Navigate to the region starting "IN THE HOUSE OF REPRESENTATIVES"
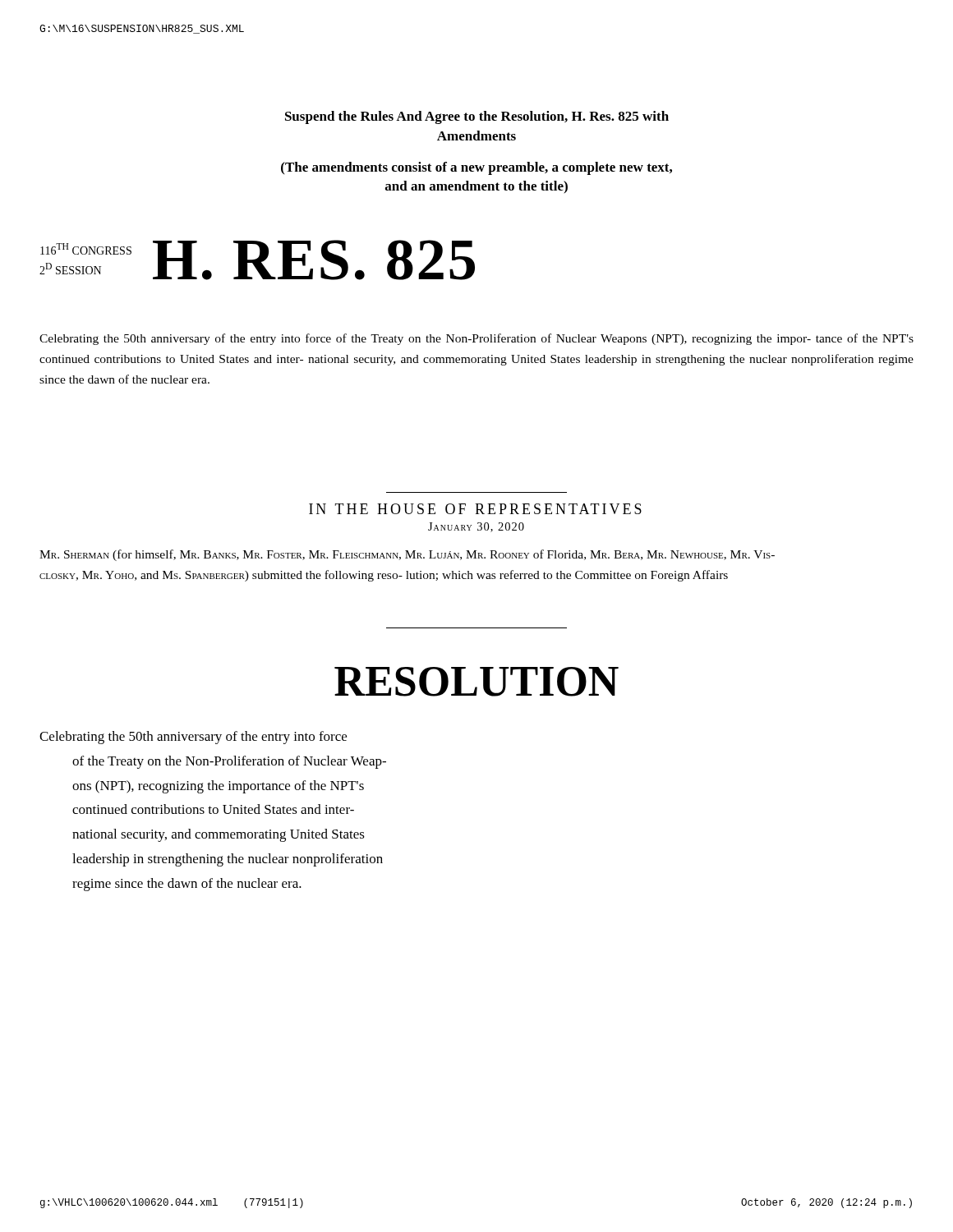 [x=476, y=509]
